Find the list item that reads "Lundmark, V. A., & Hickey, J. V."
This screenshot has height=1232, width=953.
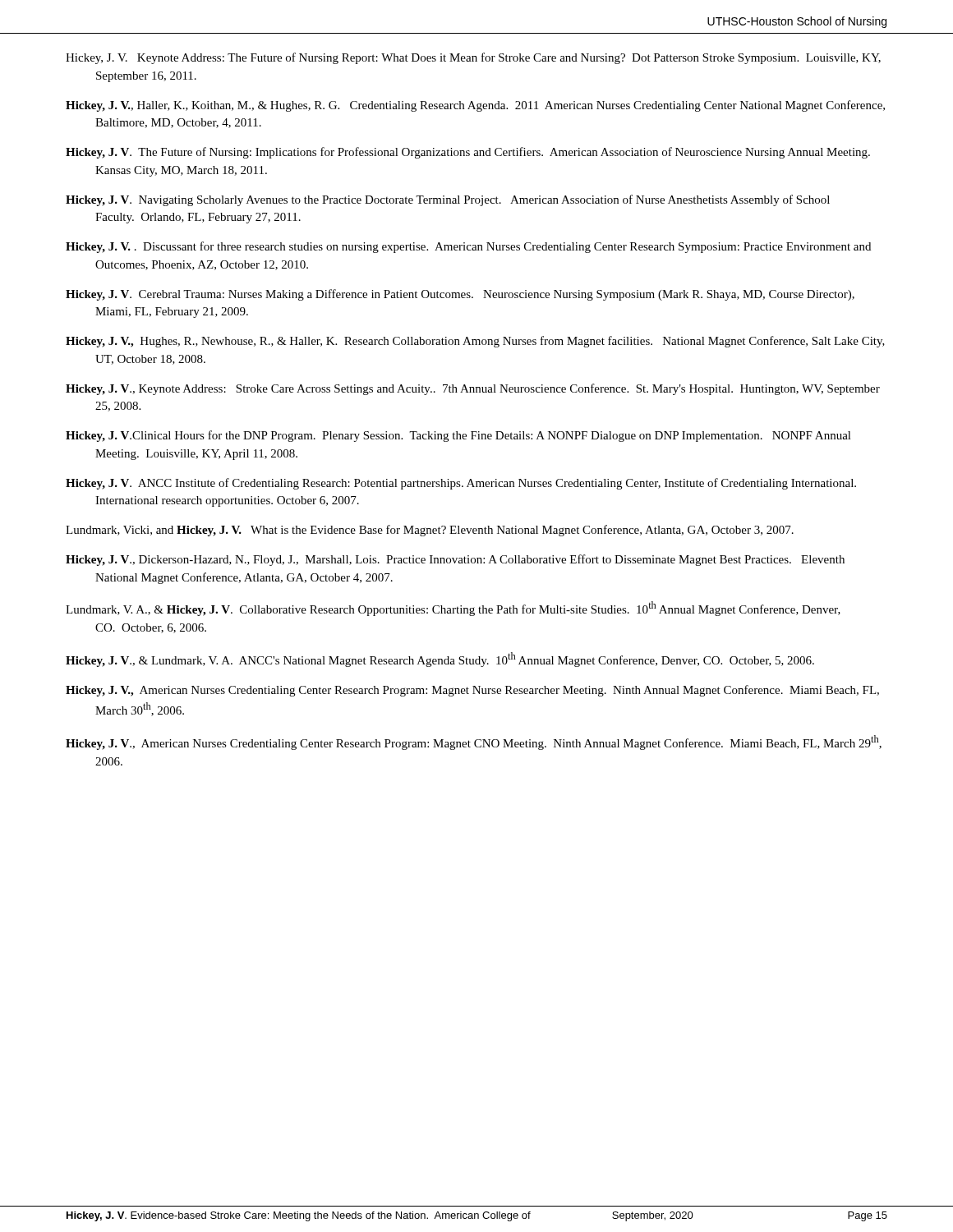coord(453,617)
